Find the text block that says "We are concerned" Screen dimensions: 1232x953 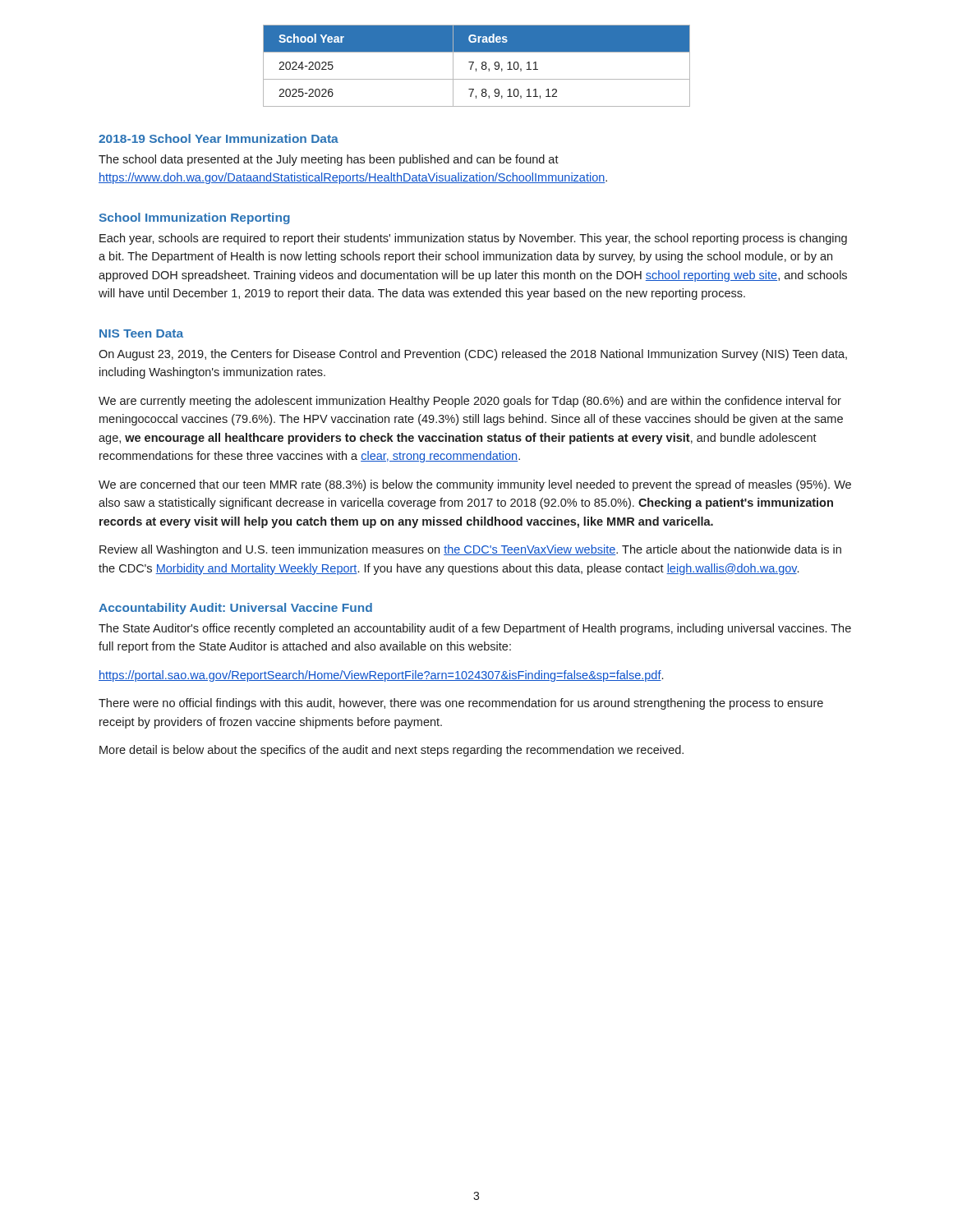tap(475, 503)
